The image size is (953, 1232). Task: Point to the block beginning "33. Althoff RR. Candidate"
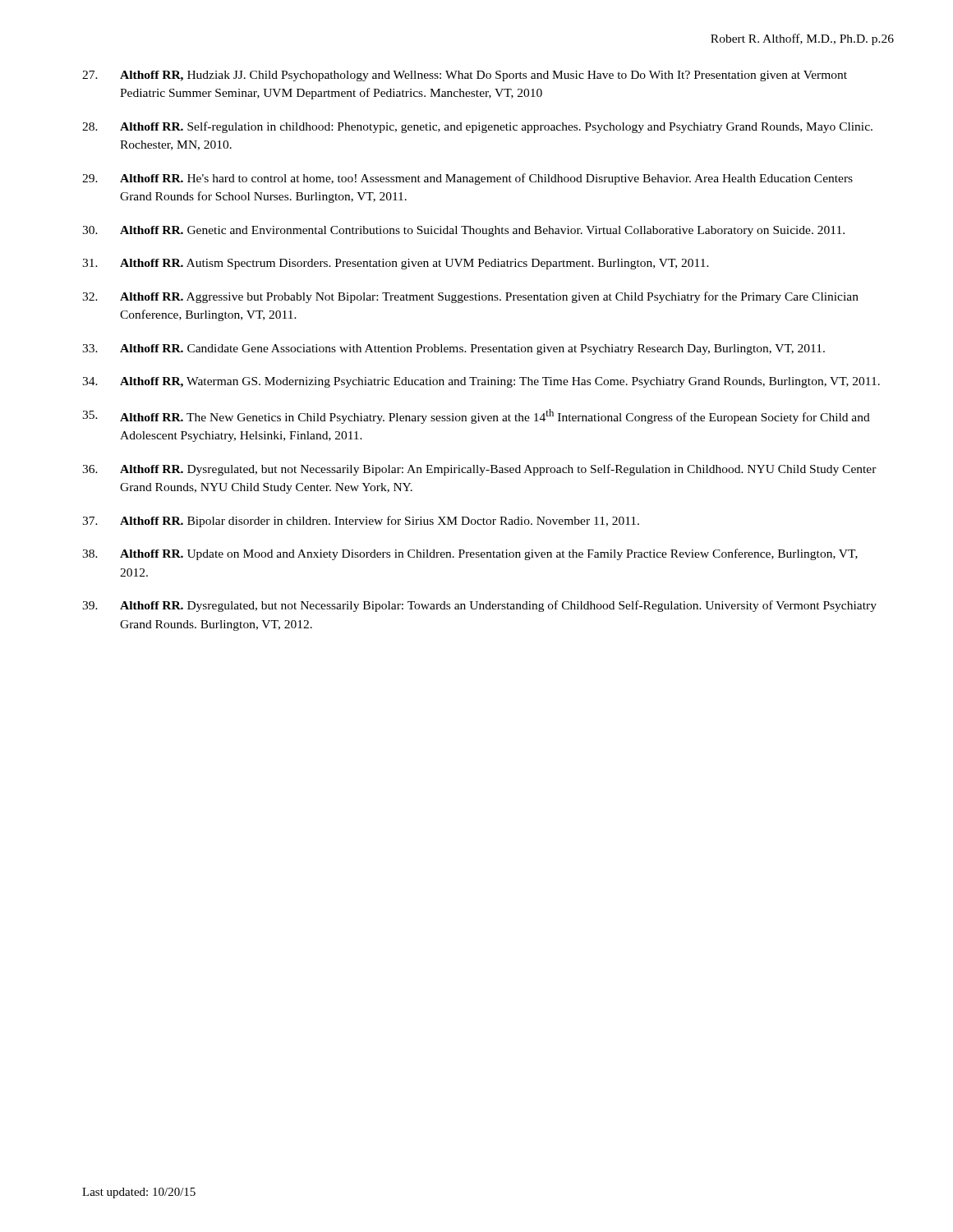485,348
